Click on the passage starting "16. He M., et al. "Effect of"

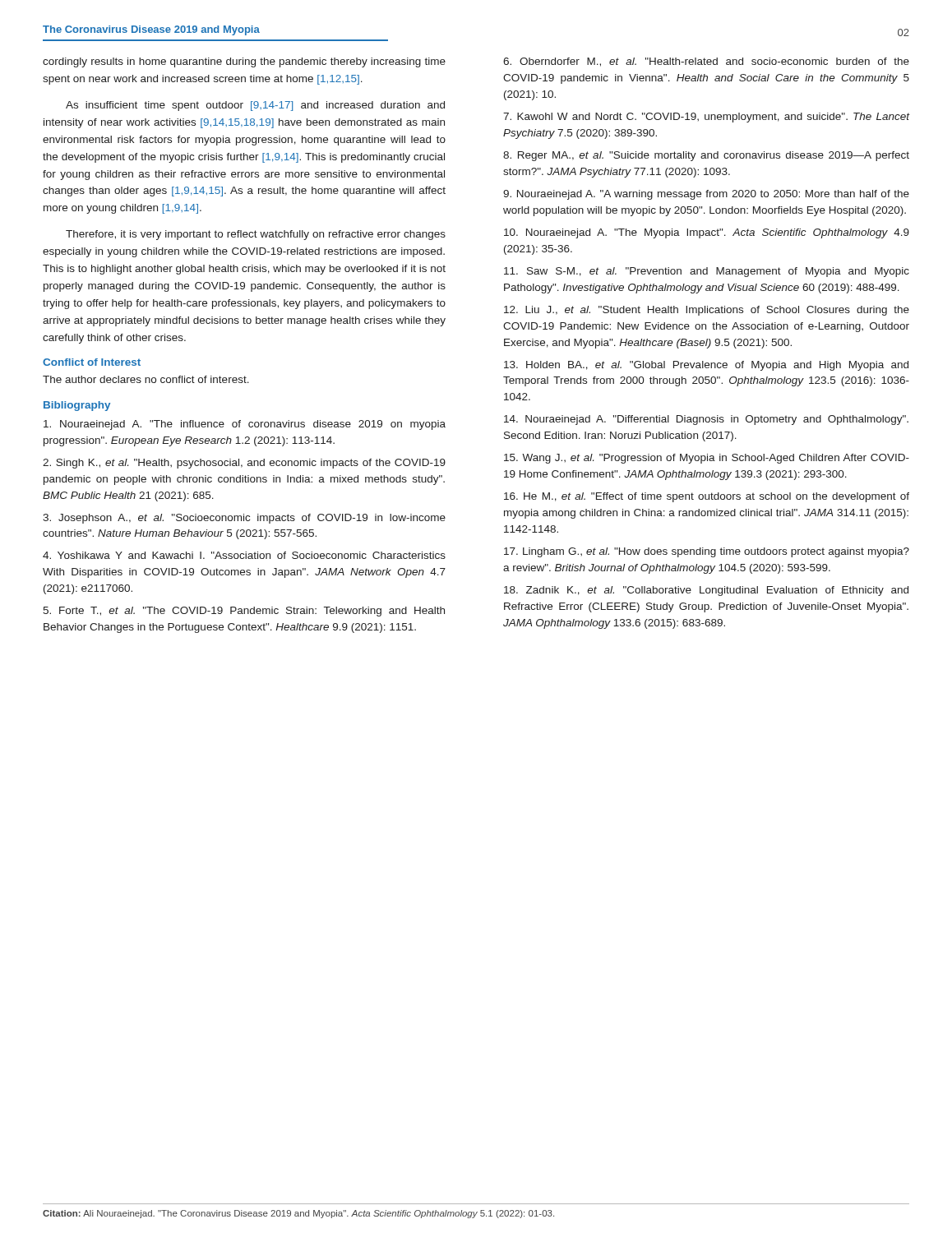[x=706, y=513]
